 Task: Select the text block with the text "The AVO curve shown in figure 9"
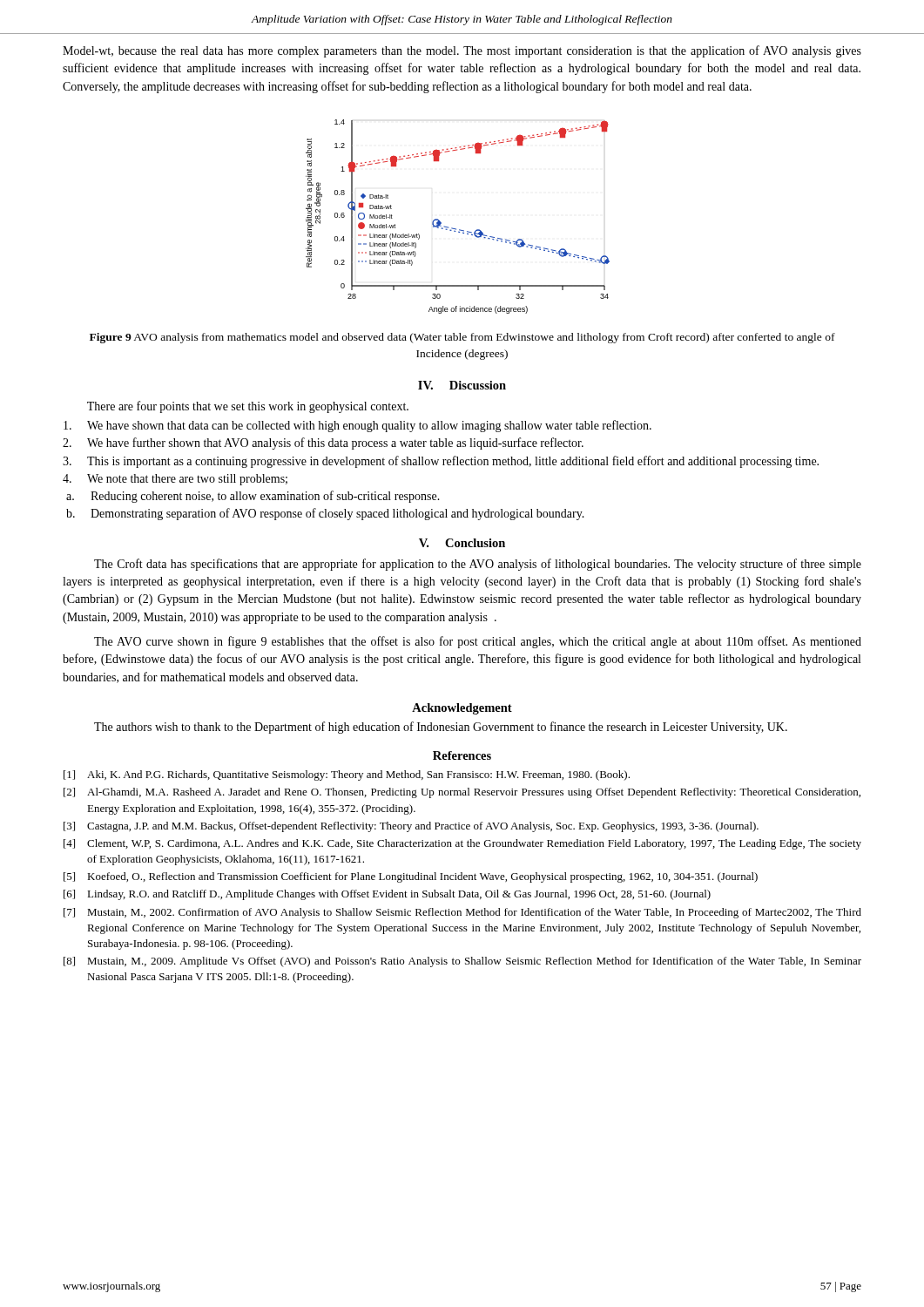click(462, 659)
